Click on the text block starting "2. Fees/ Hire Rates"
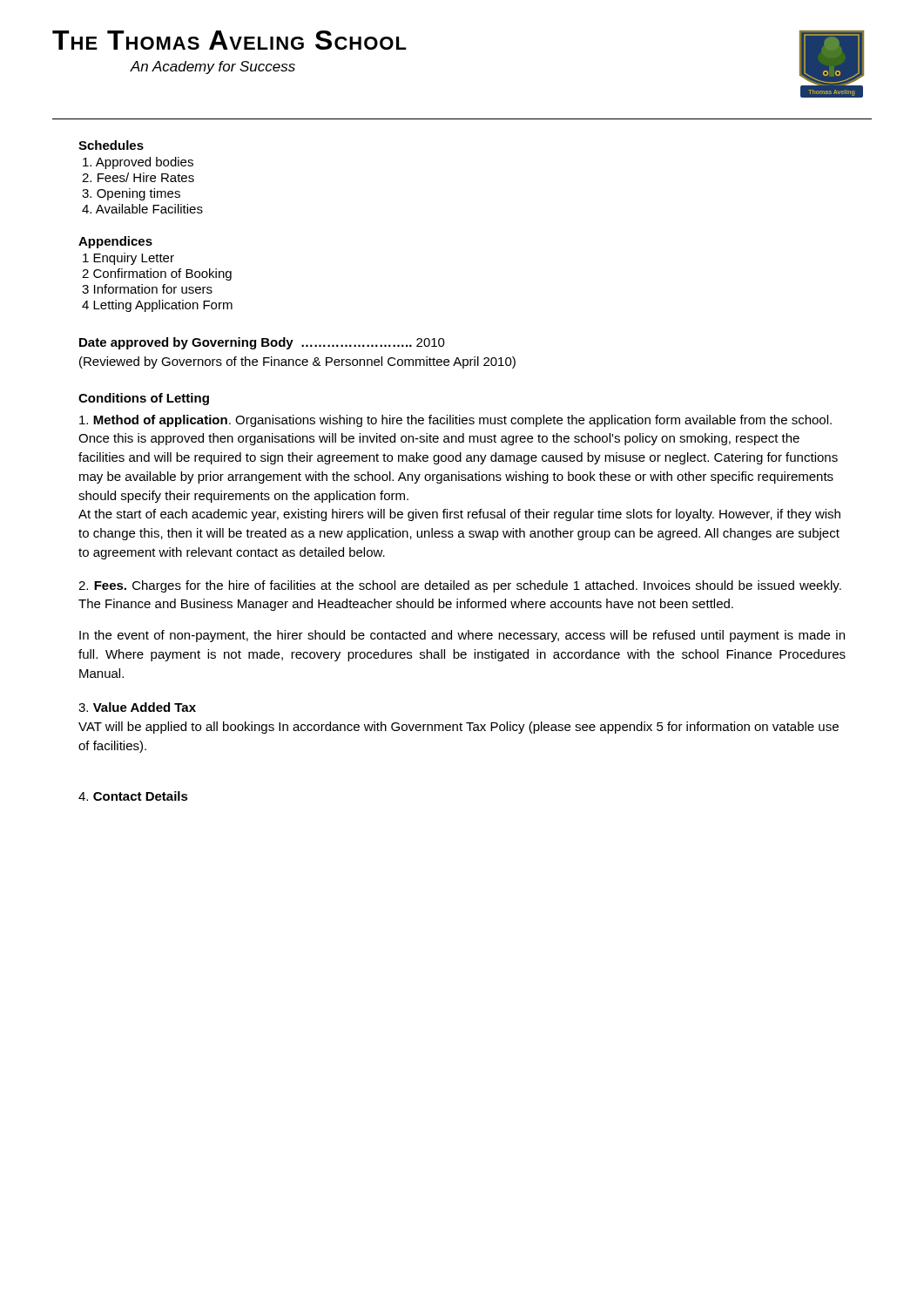Screen dimensions: 1307x924 click(138, 177)
